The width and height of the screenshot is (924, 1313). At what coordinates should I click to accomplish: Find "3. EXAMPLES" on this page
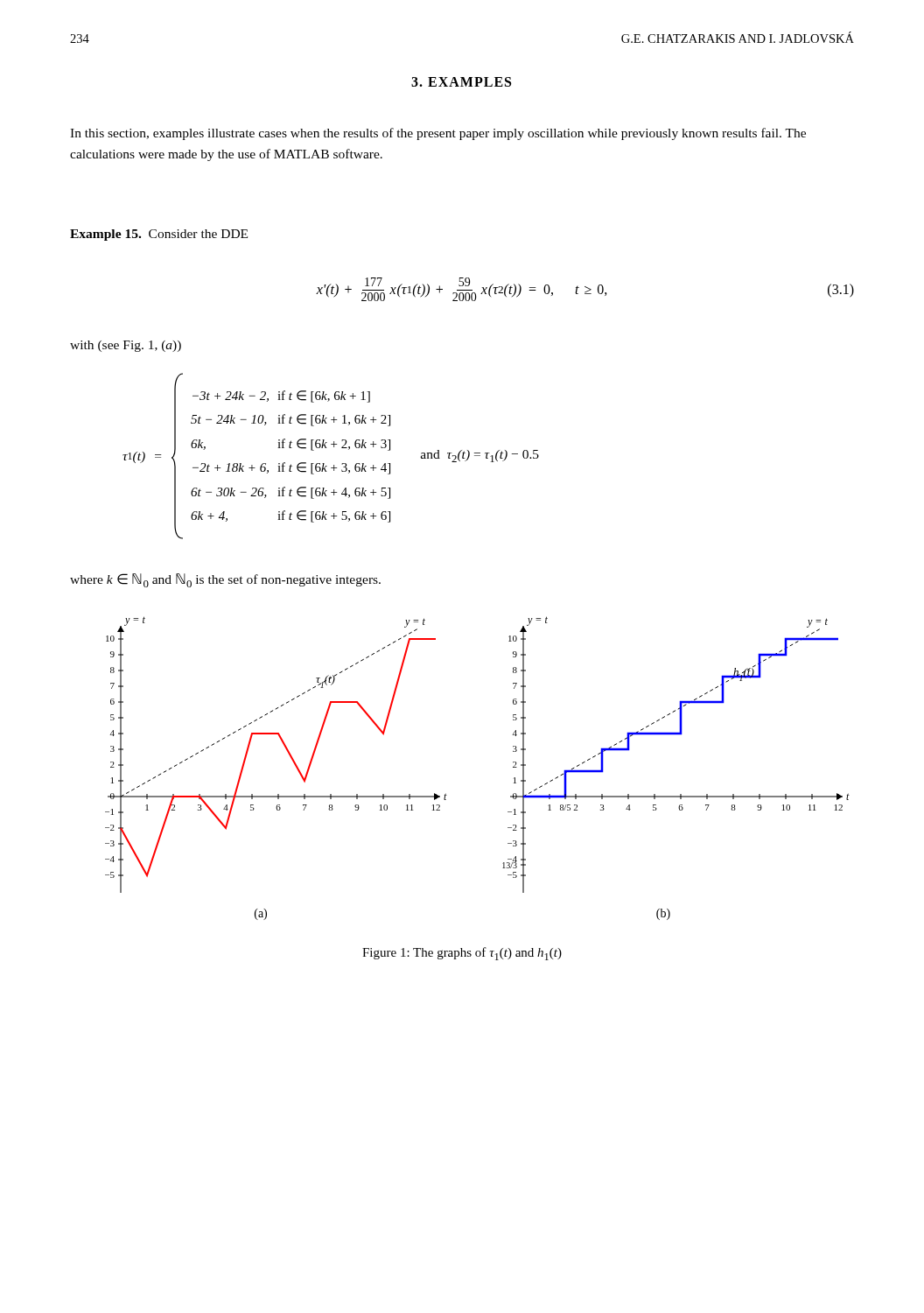point(462,82)
